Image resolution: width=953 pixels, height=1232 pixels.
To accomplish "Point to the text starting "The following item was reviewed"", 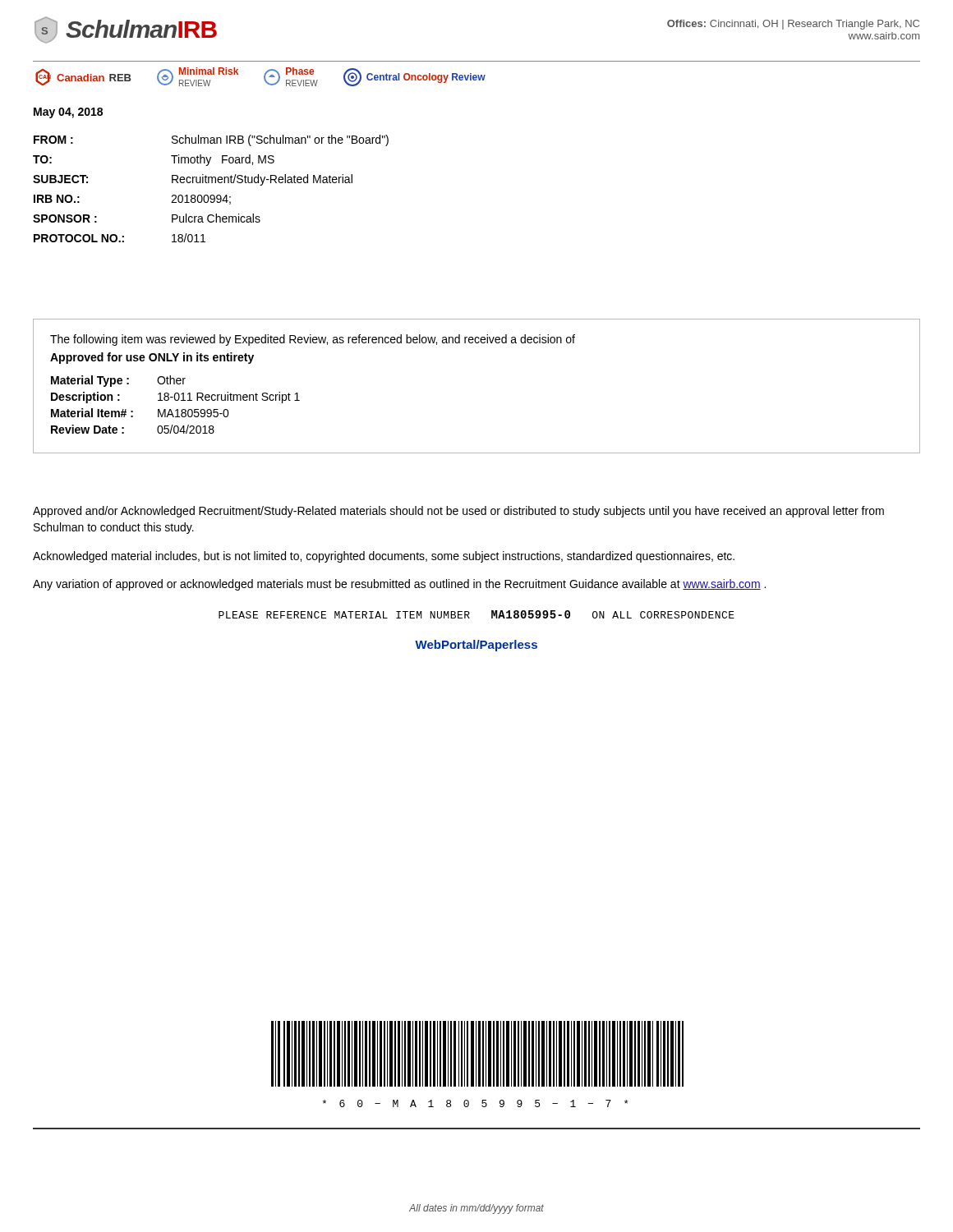I will pyautogui.click(x=313, y=340).
